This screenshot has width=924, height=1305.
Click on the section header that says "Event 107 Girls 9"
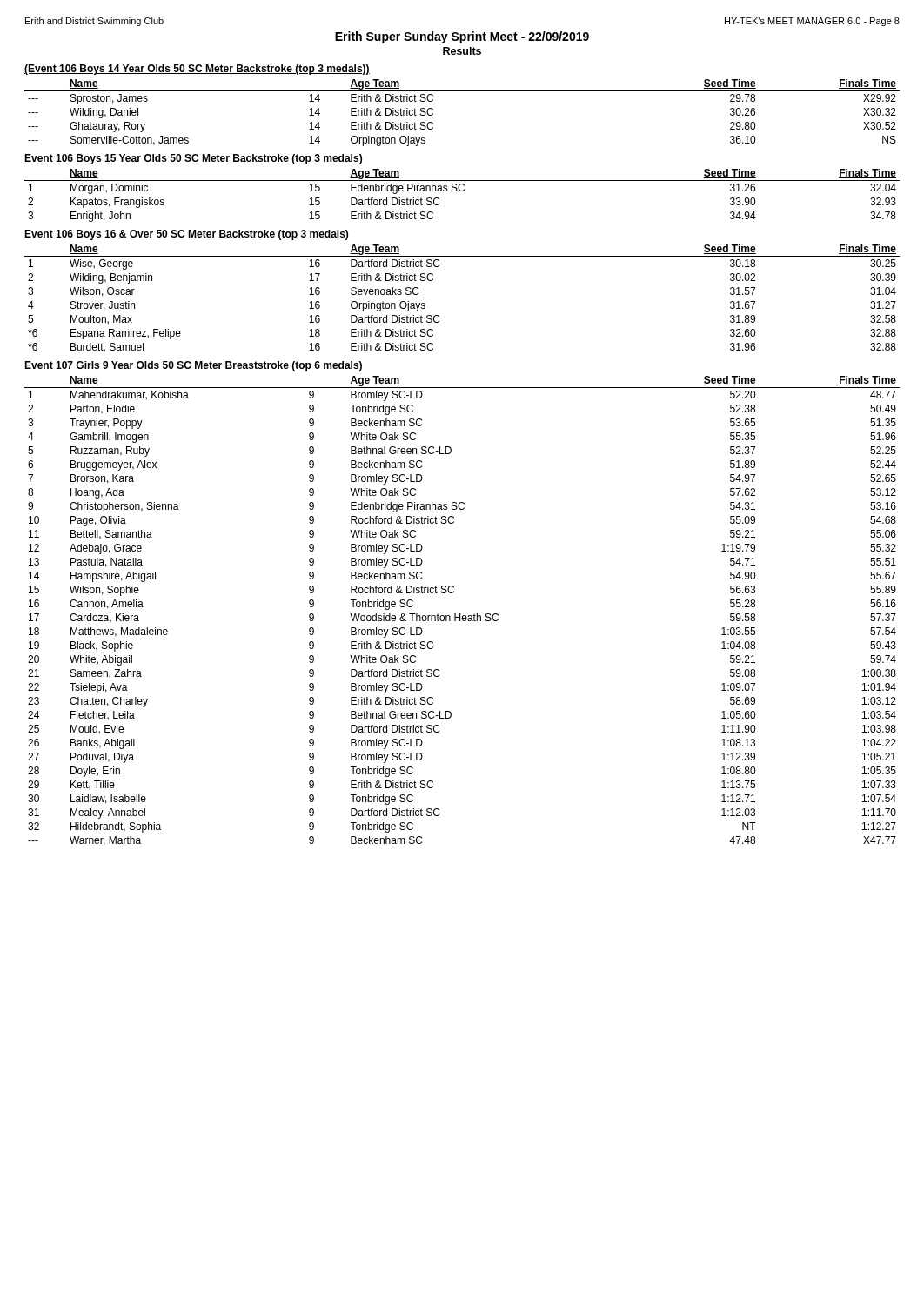click(193, 365)
